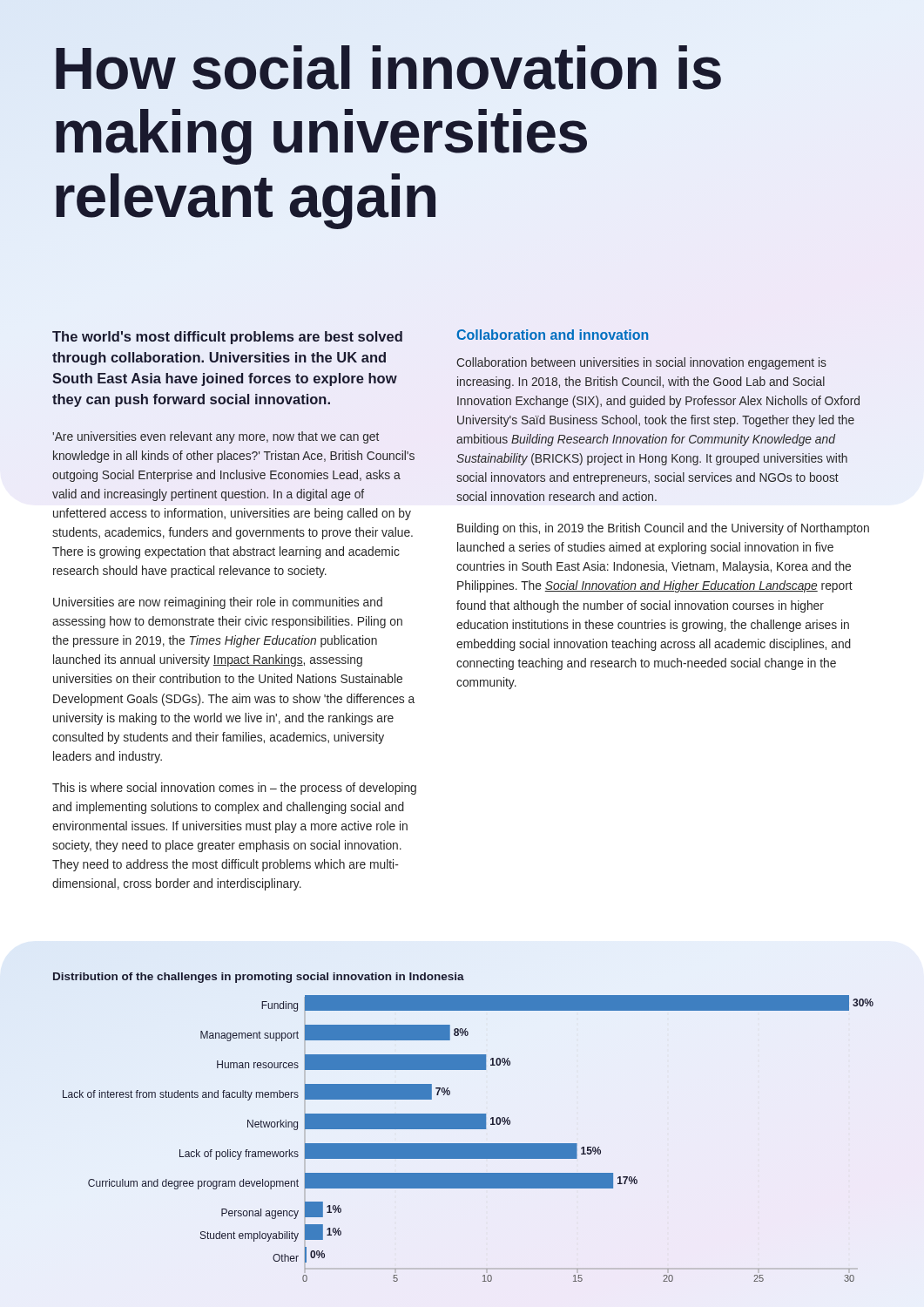Viewport: 924px width, 1307px height.
Task: Click the passage that begins "This is where"
Action: [x=235, y=836]
